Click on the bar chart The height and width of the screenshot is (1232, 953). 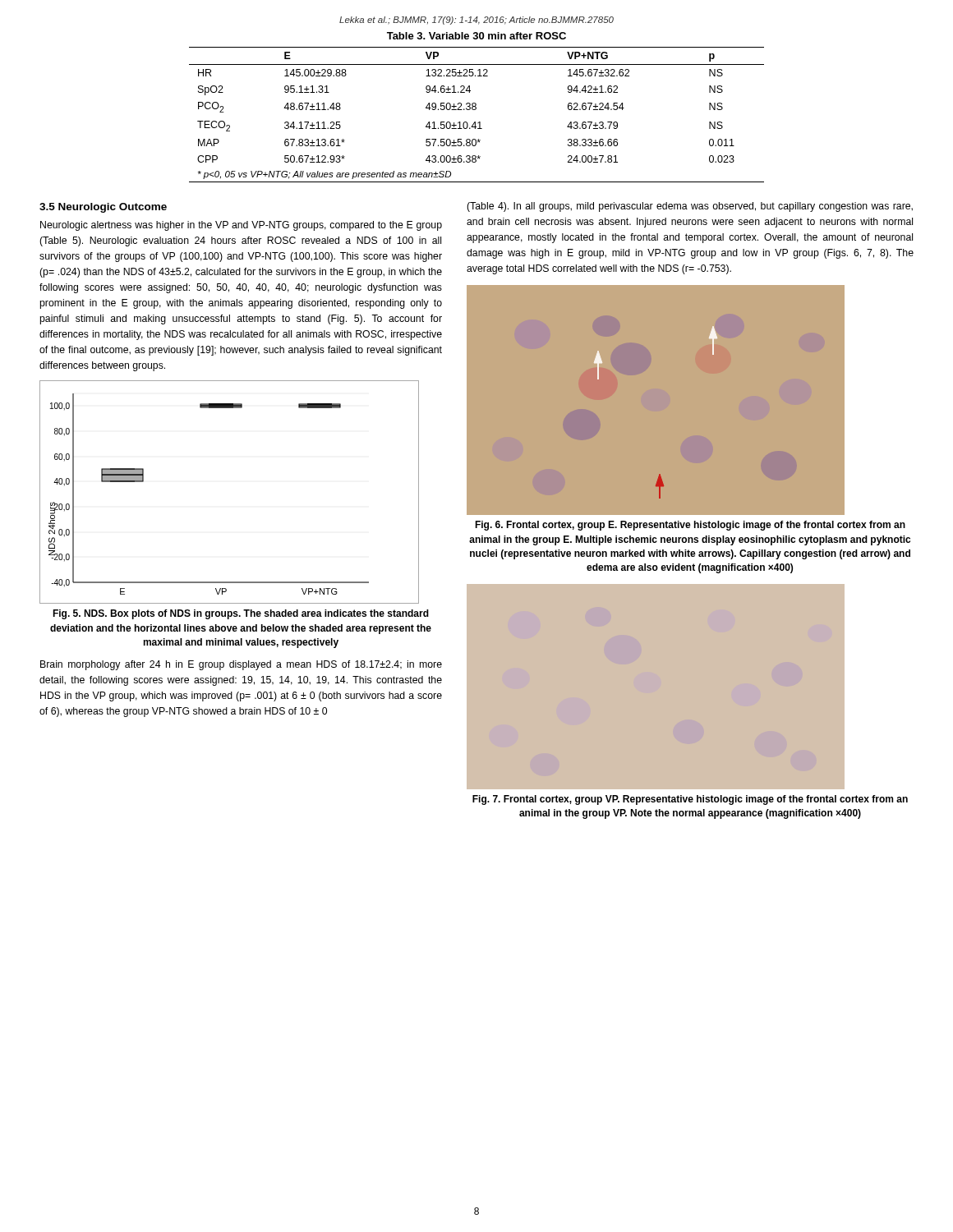241,492
